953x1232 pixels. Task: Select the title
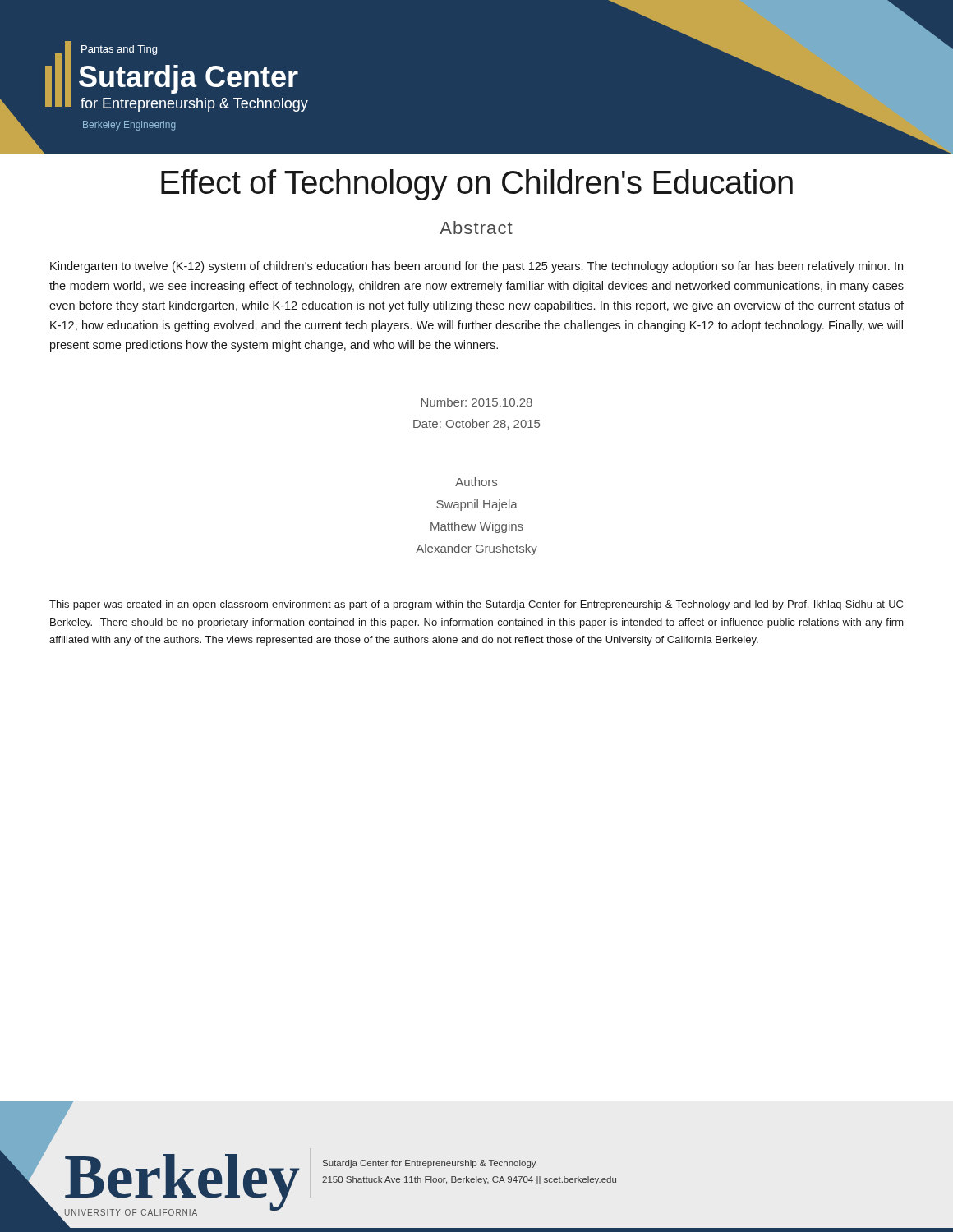476,182
